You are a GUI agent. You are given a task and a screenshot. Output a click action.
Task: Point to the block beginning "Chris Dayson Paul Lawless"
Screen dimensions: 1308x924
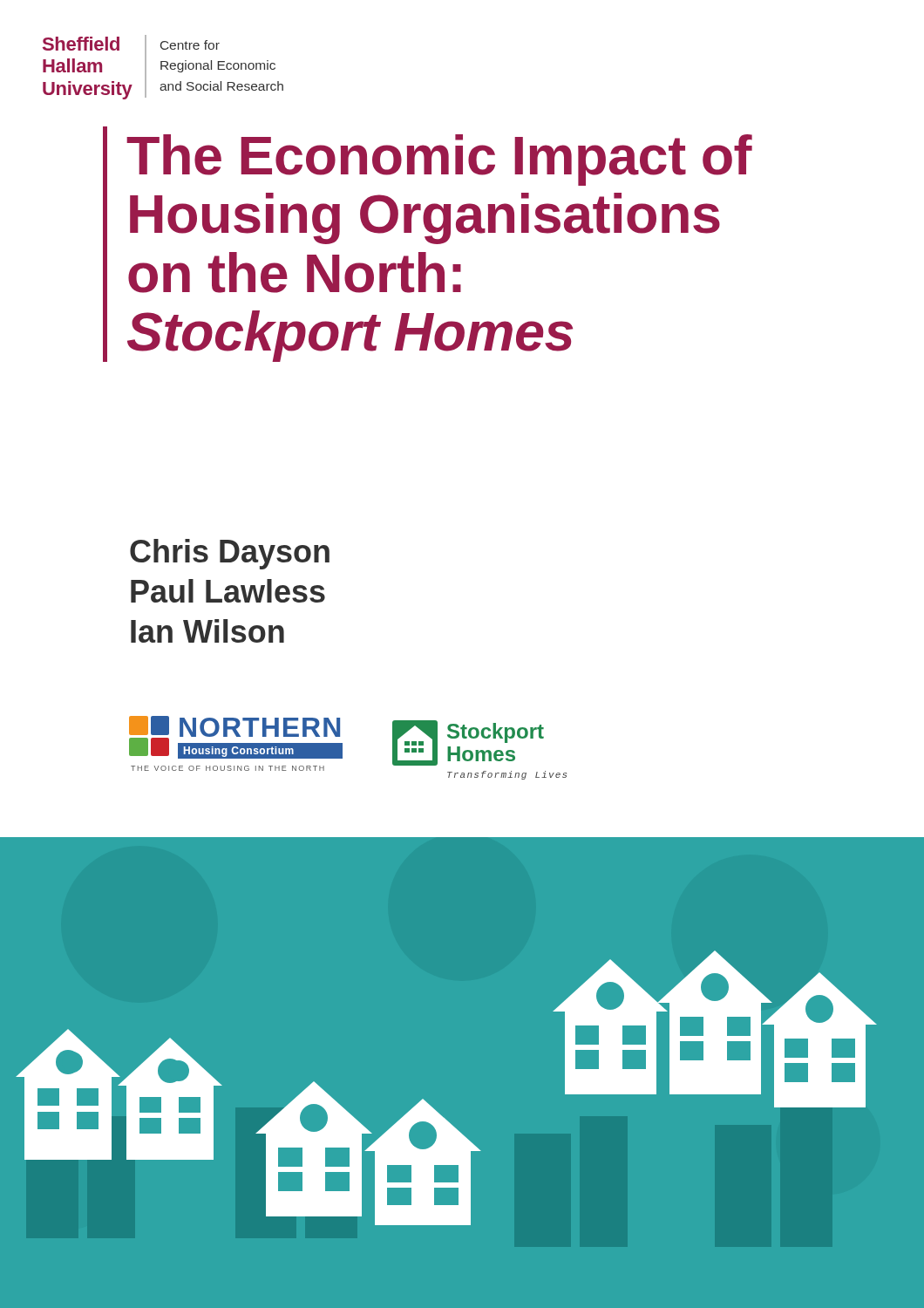[230, 592]
